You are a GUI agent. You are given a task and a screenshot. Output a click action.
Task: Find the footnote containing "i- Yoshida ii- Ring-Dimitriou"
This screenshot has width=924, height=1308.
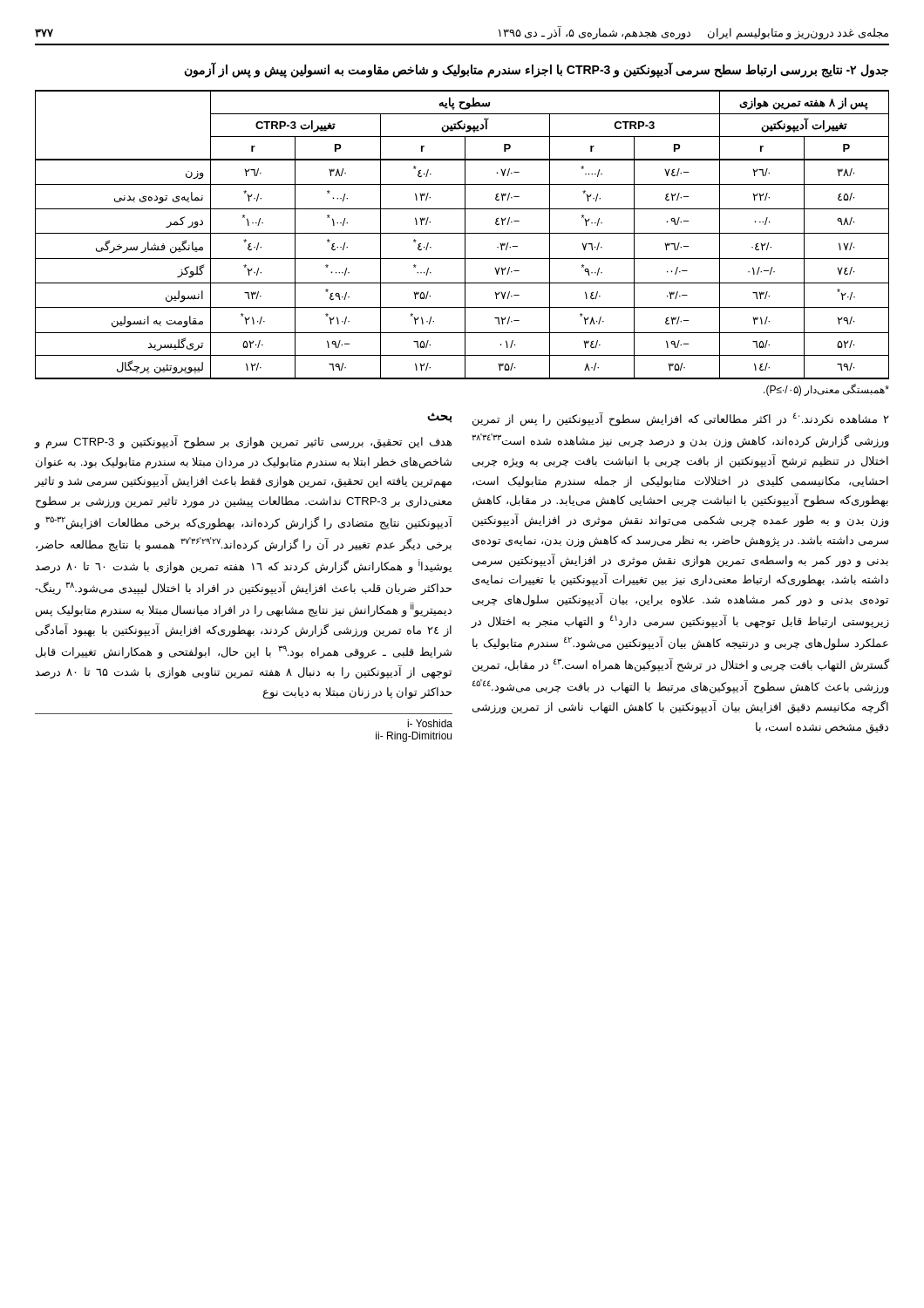click(x=414, y=729)
